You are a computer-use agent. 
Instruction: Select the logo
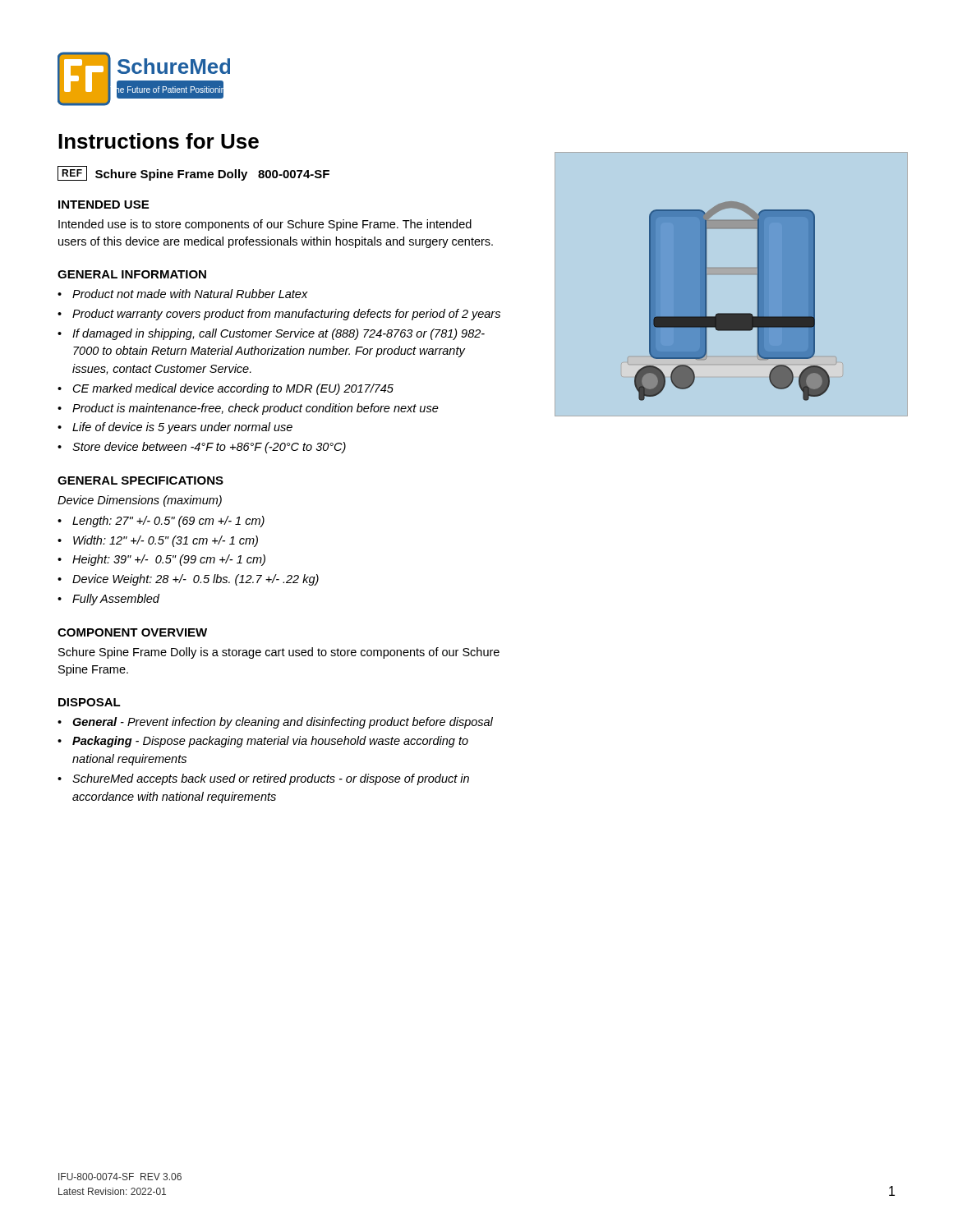pos(144,79)
